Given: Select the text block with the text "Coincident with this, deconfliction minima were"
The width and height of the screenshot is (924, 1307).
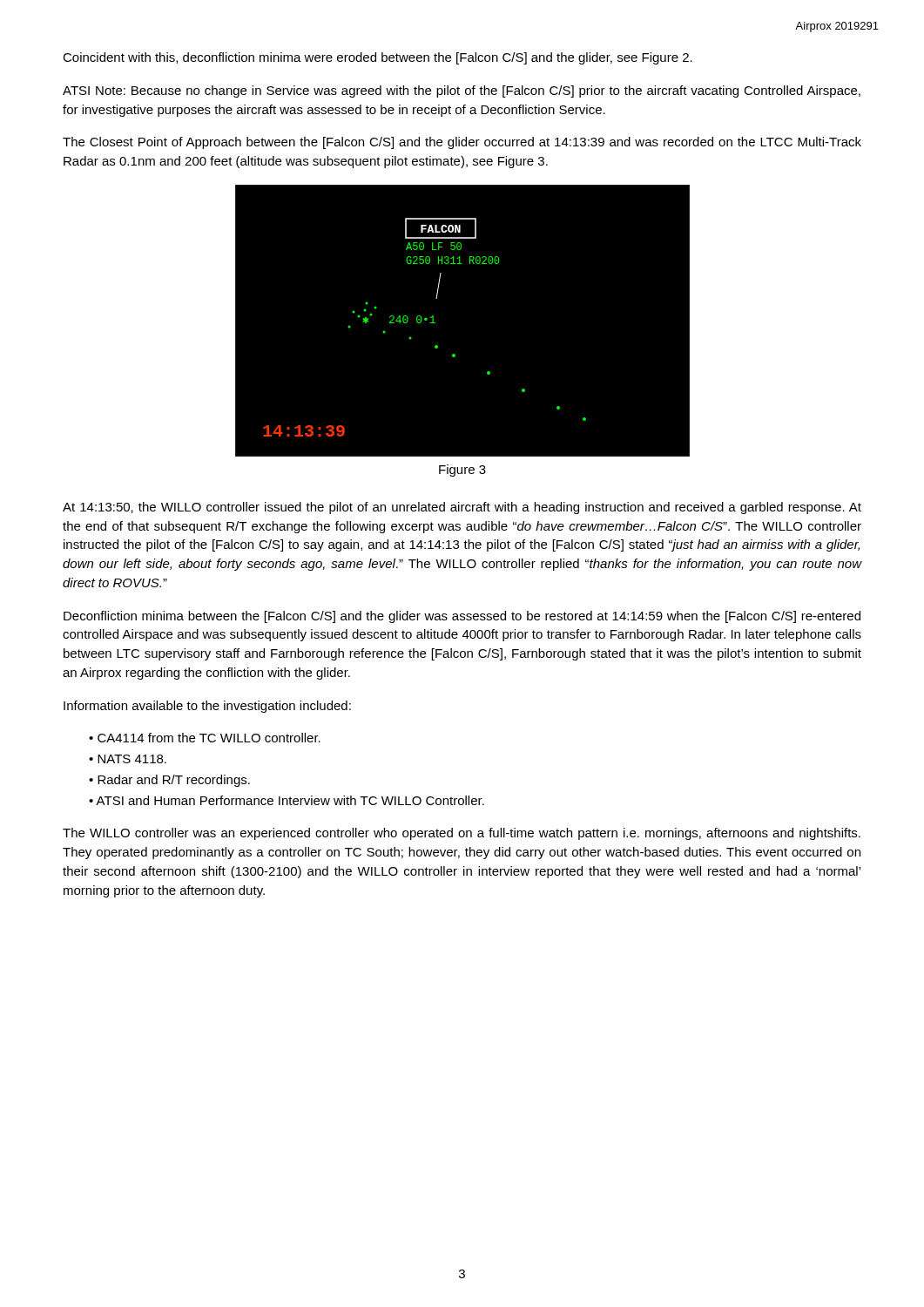Looking at the screenshot, I should tap(378, 57).
